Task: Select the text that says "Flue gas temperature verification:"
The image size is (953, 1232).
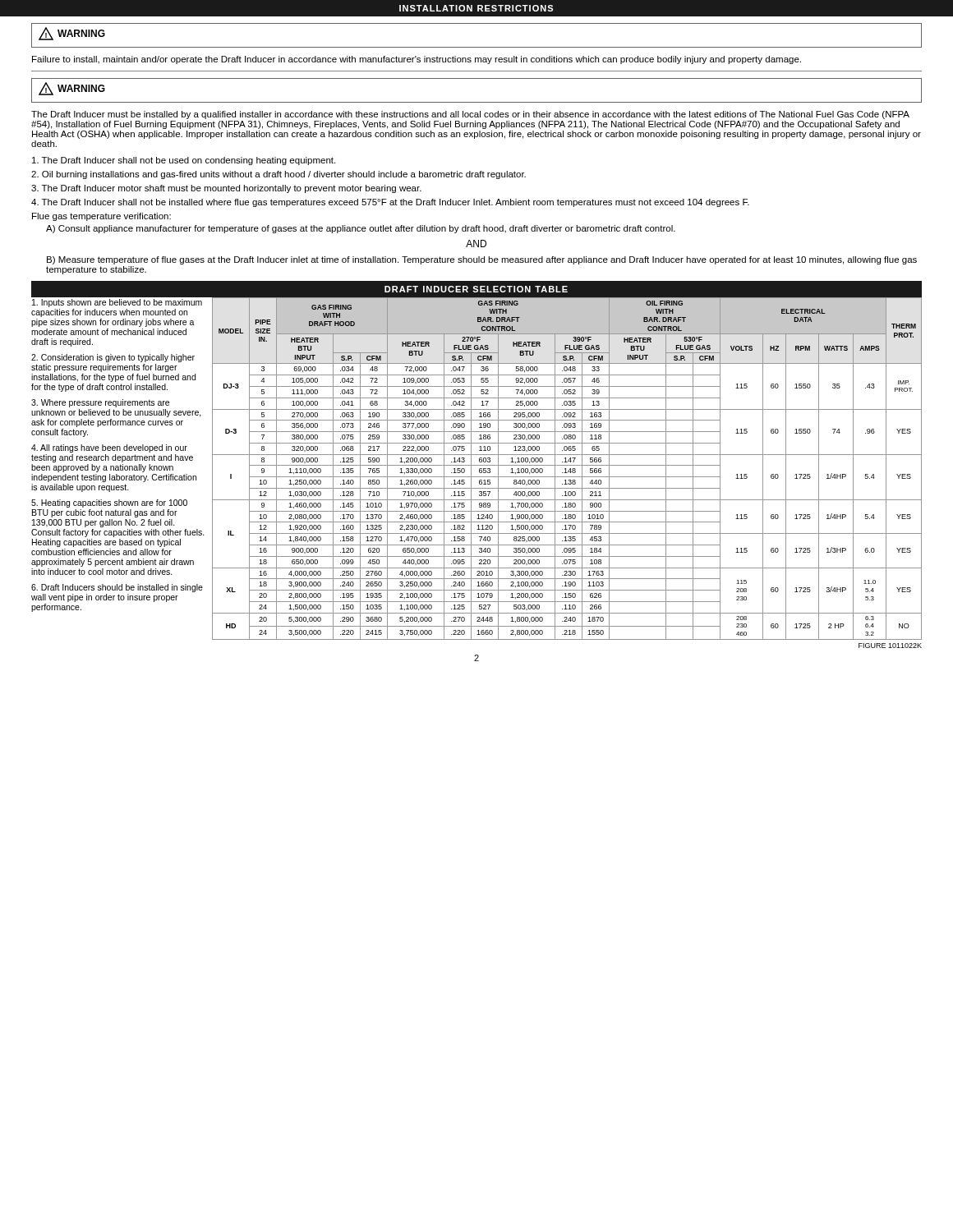Action: [101, 216]
